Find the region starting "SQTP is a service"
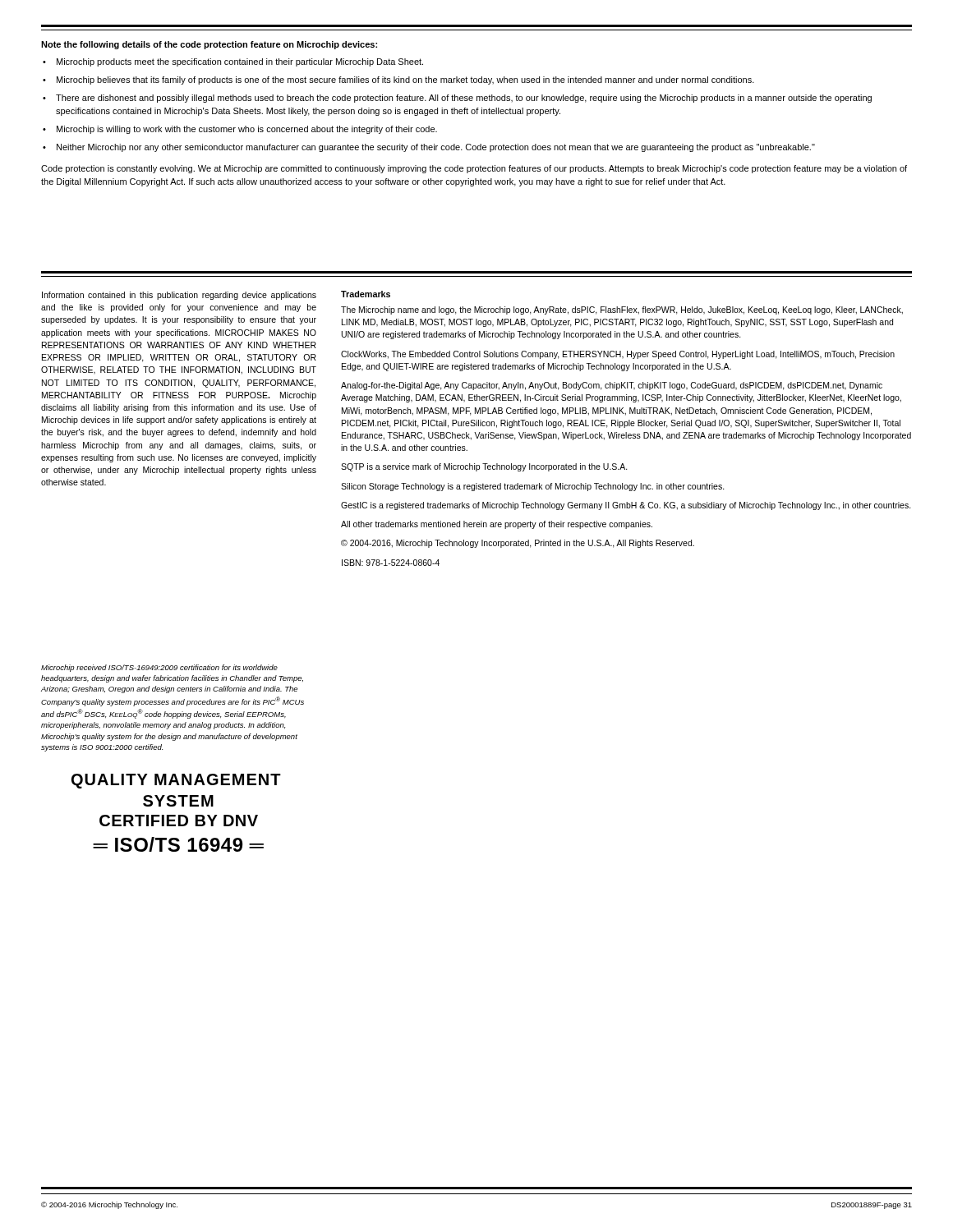 484,467
